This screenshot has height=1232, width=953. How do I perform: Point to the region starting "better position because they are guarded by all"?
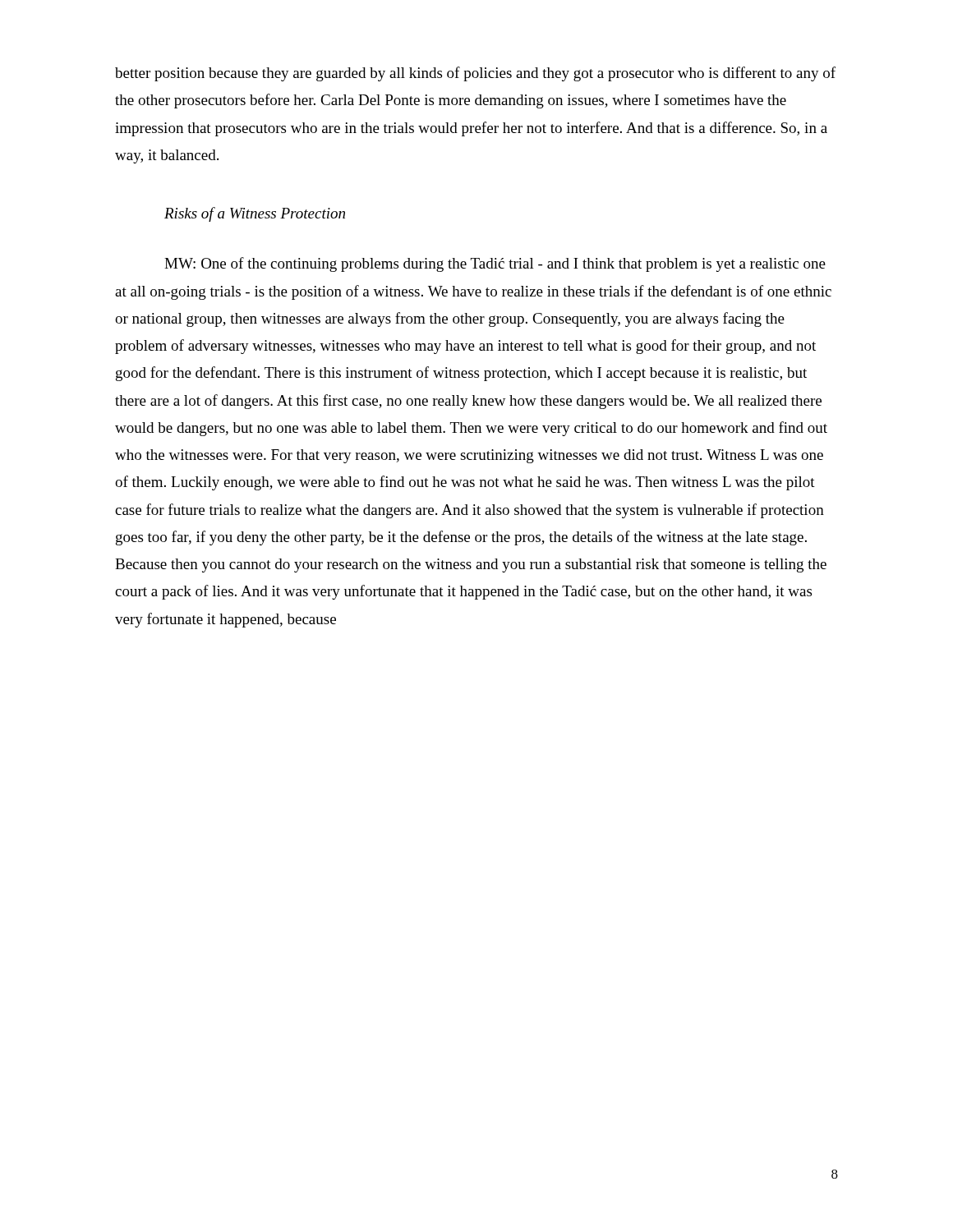[x=476, y=114]
